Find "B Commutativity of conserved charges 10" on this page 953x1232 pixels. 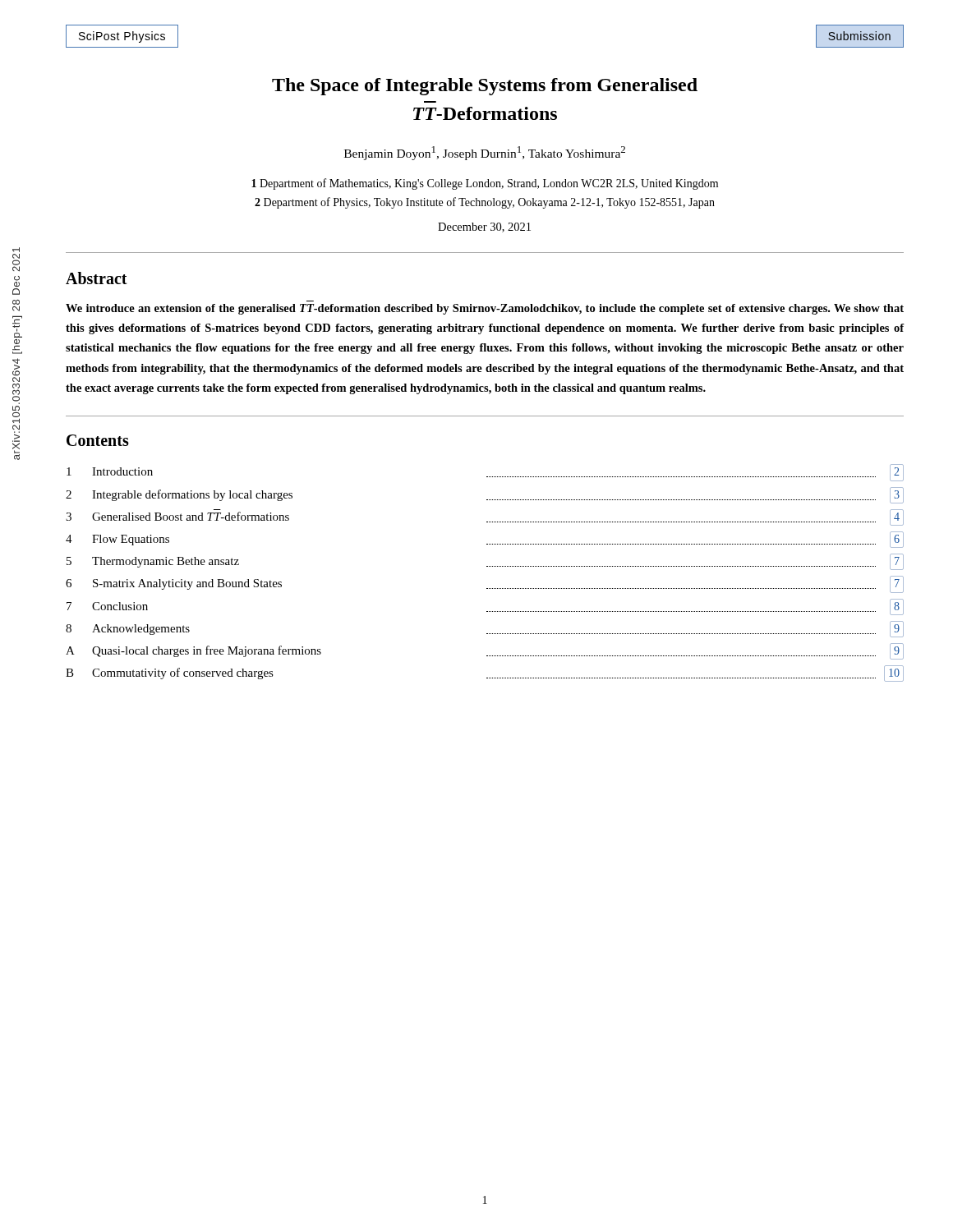[485, 673]
